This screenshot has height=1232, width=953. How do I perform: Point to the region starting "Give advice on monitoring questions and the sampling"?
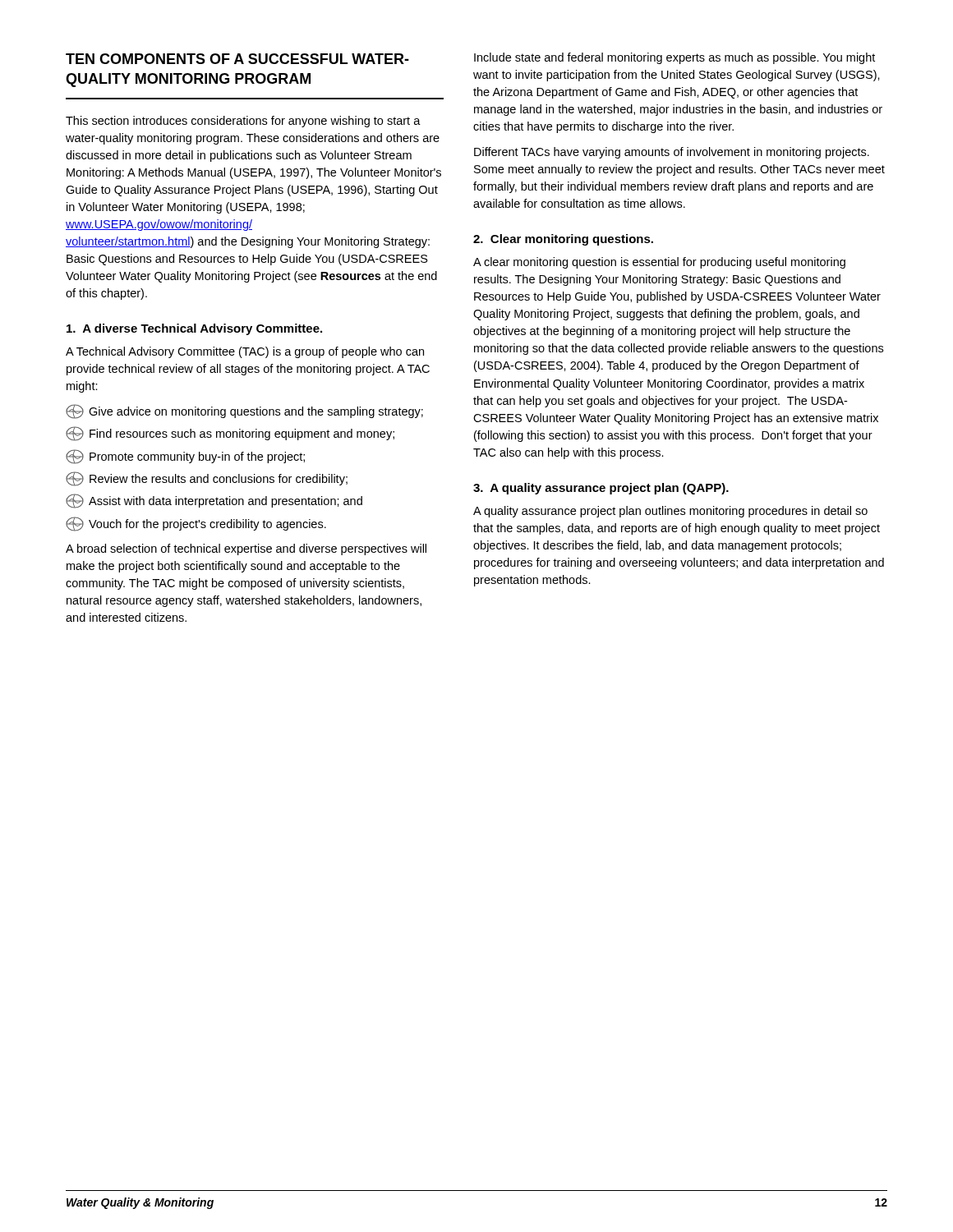(x=255, y=412)
